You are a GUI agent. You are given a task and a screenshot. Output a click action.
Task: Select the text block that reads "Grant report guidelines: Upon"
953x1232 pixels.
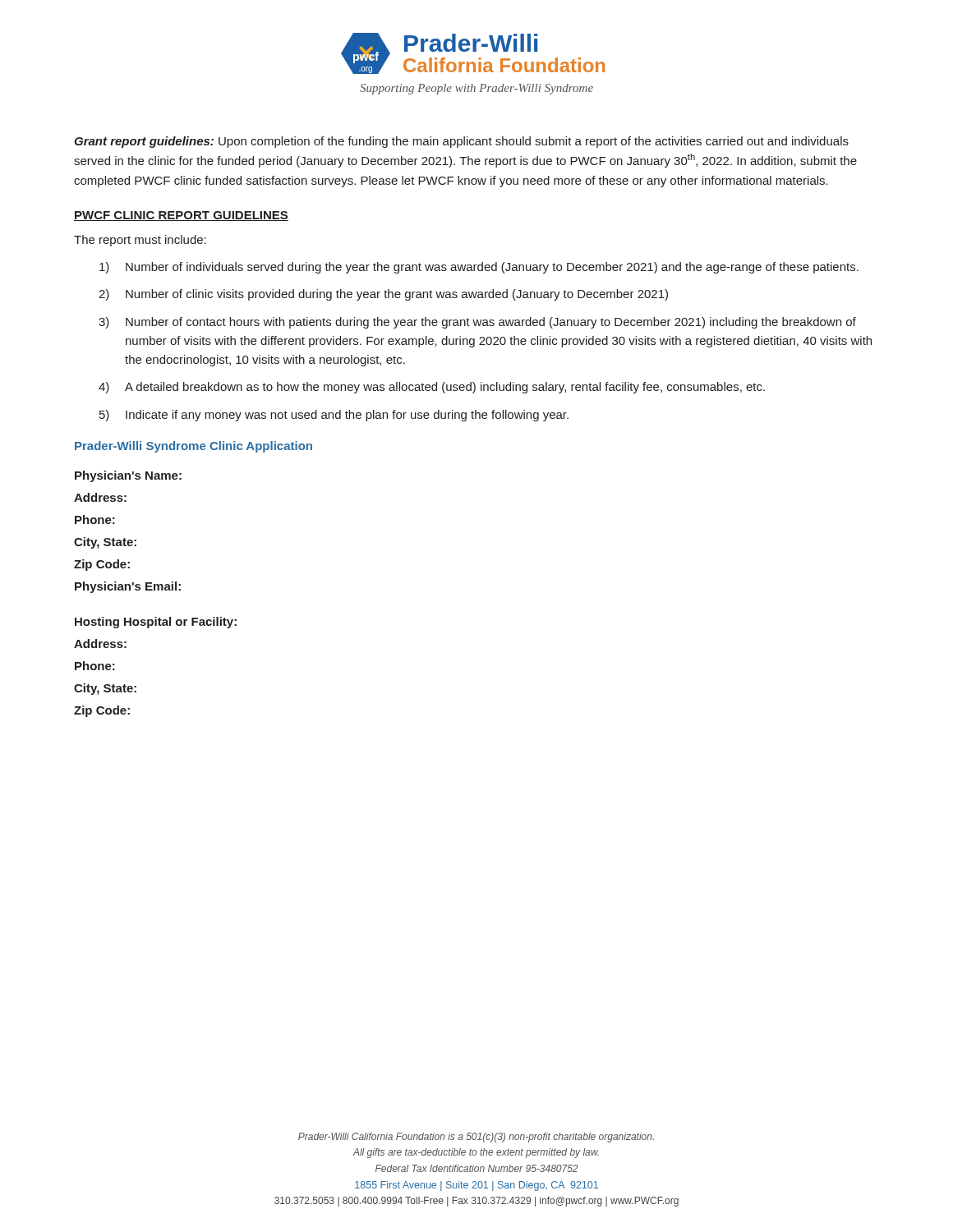click(465, 160)
